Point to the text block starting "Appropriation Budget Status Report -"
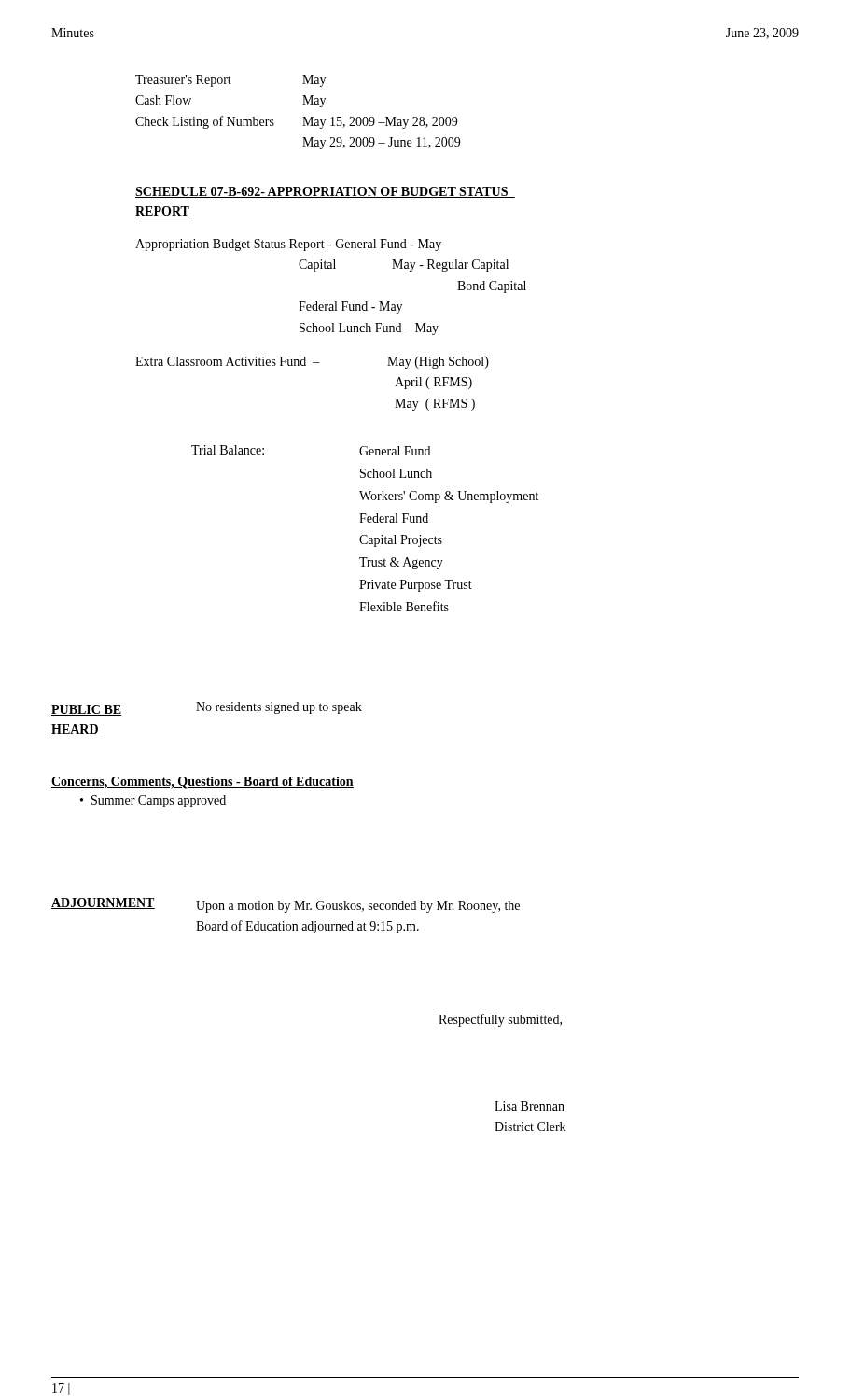Screen dimensions: 1400x850 click(288, 245)
